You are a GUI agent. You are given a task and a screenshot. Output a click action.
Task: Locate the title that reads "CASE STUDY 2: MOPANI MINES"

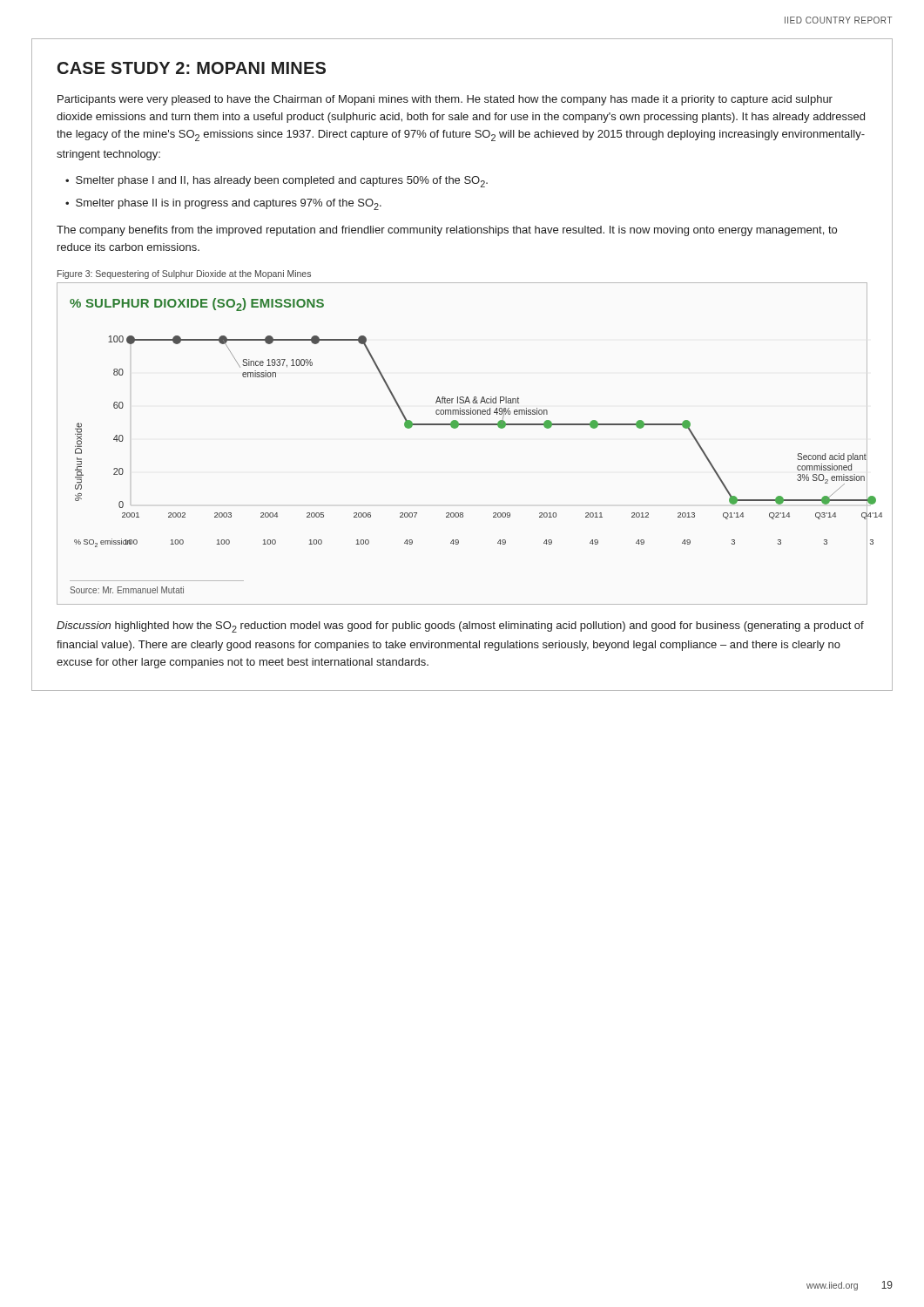[192, 68]
